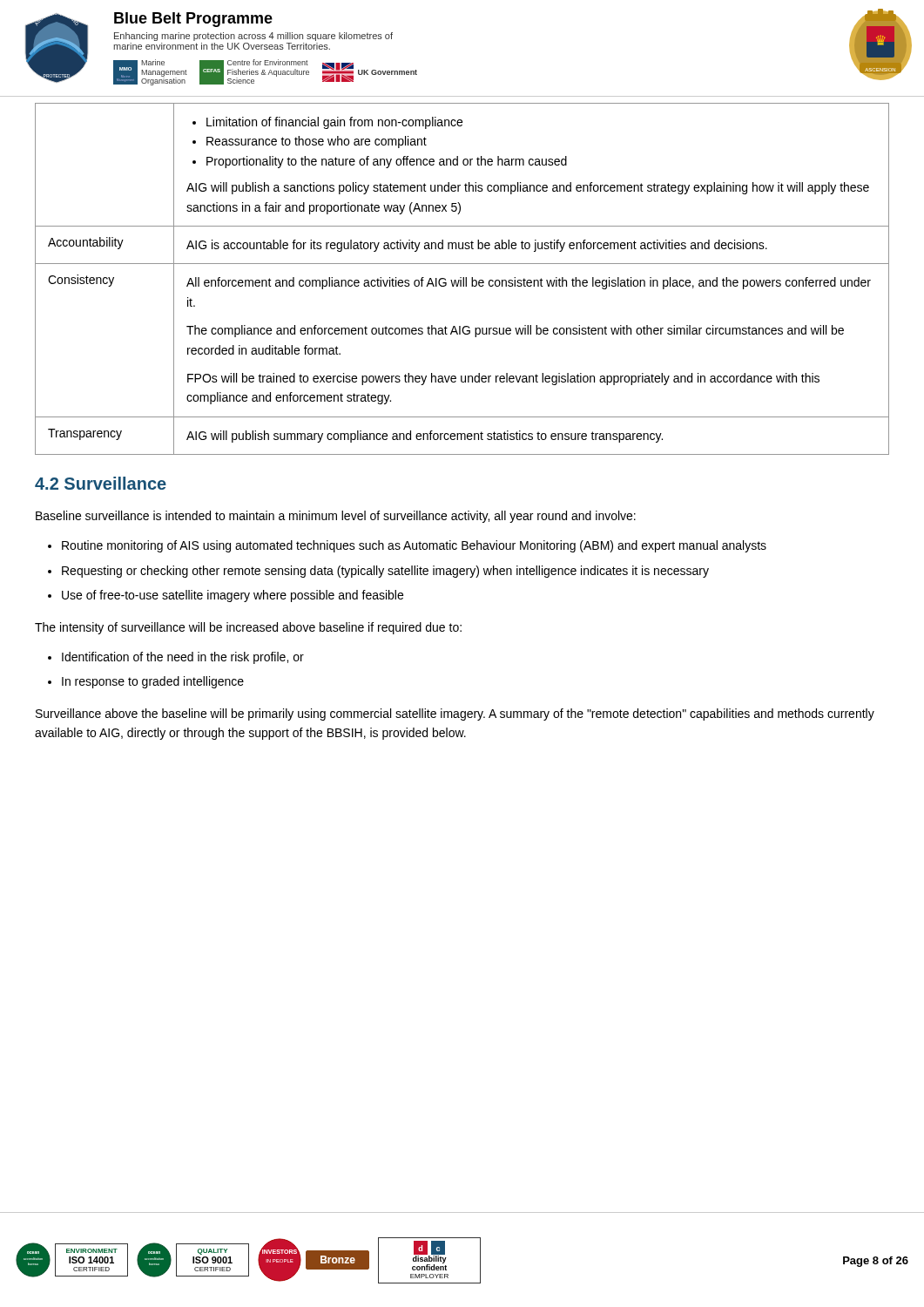Select the list item with the text "Requesting or checking other remote sensing"
Viewport: 924px width, 1307px height.
tap(385, 571)
